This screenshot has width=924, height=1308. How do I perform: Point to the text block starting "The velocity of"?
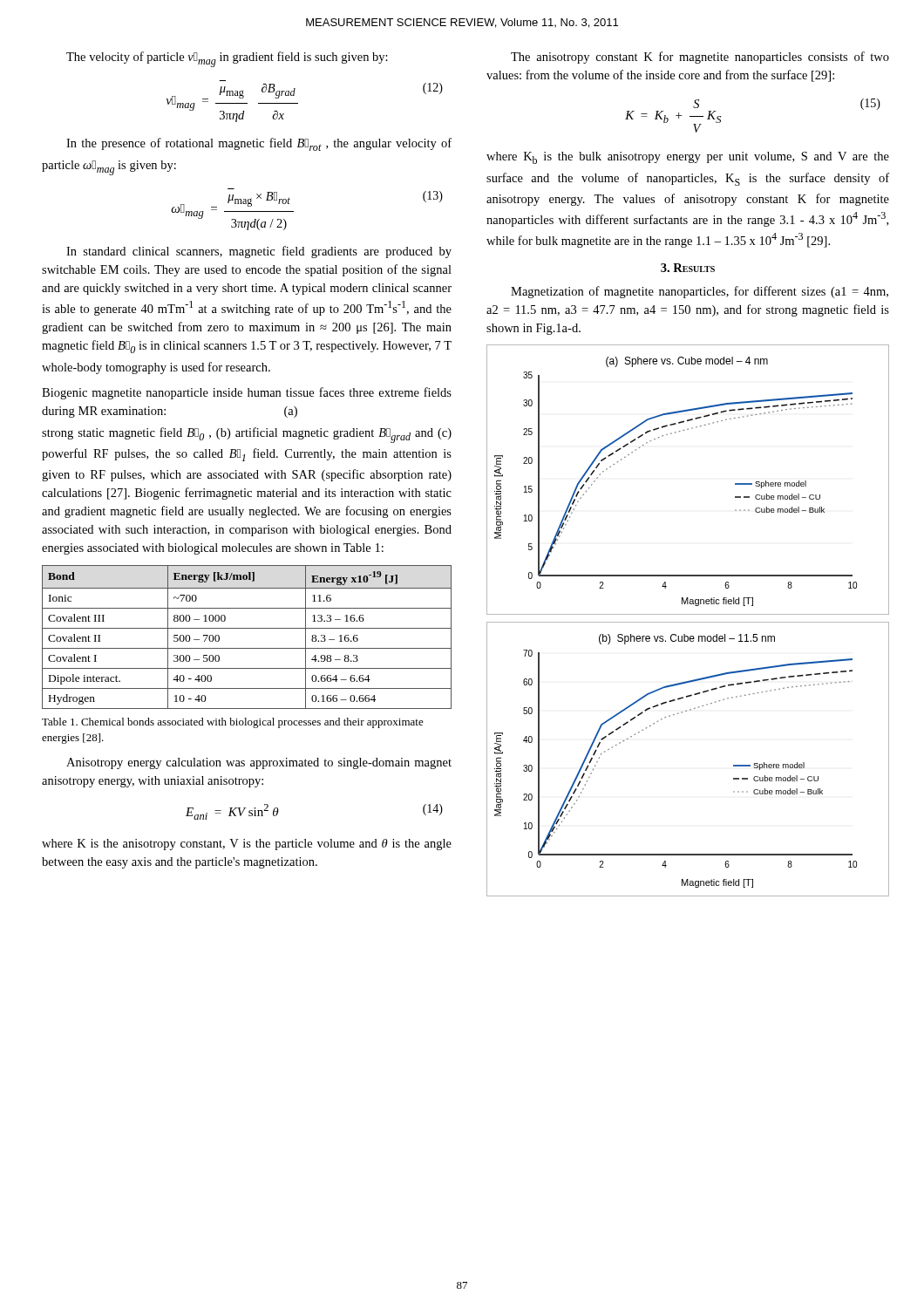[247, 59]
